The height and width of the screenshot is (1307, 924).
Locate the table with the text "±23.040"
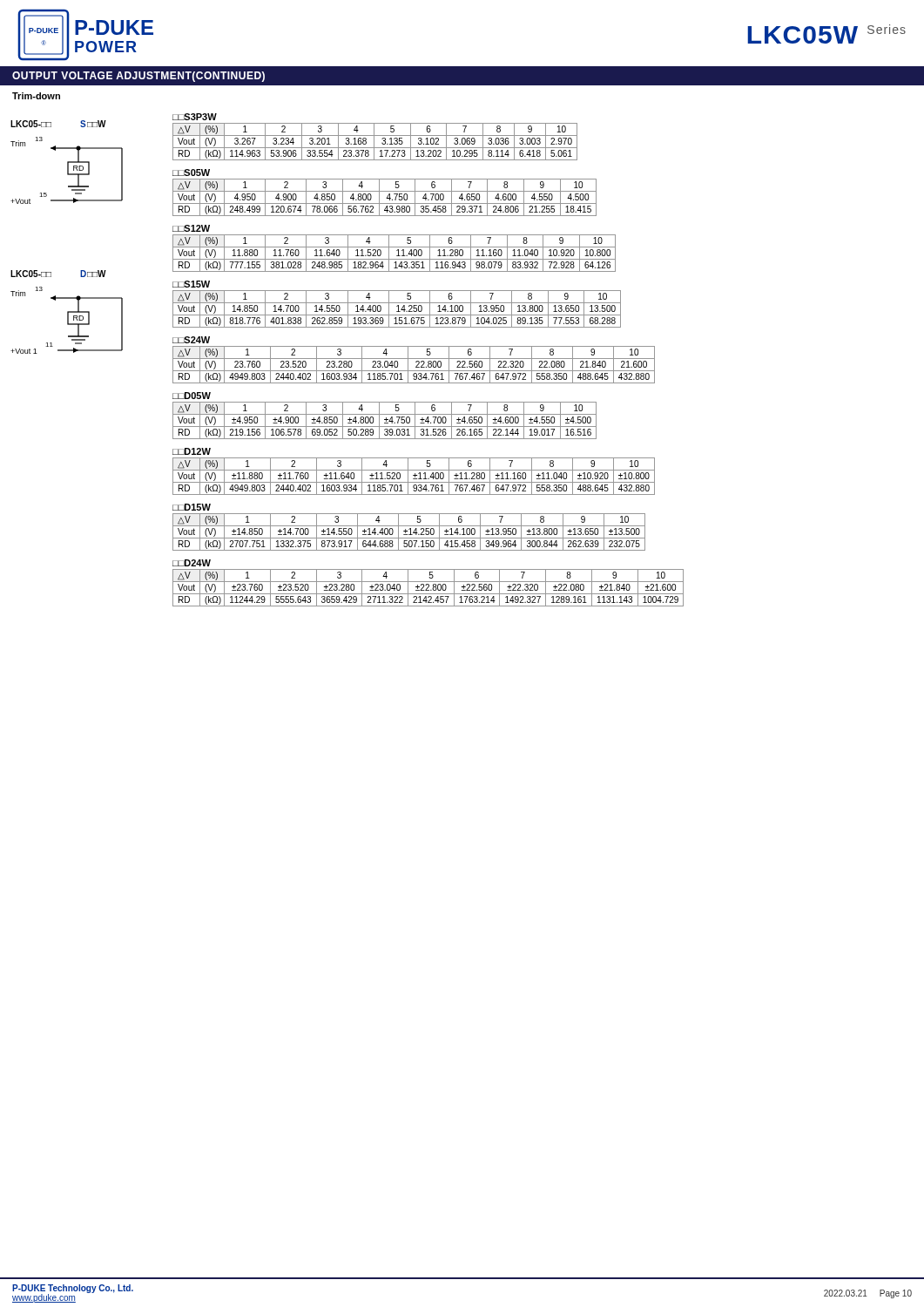[544, 582]
